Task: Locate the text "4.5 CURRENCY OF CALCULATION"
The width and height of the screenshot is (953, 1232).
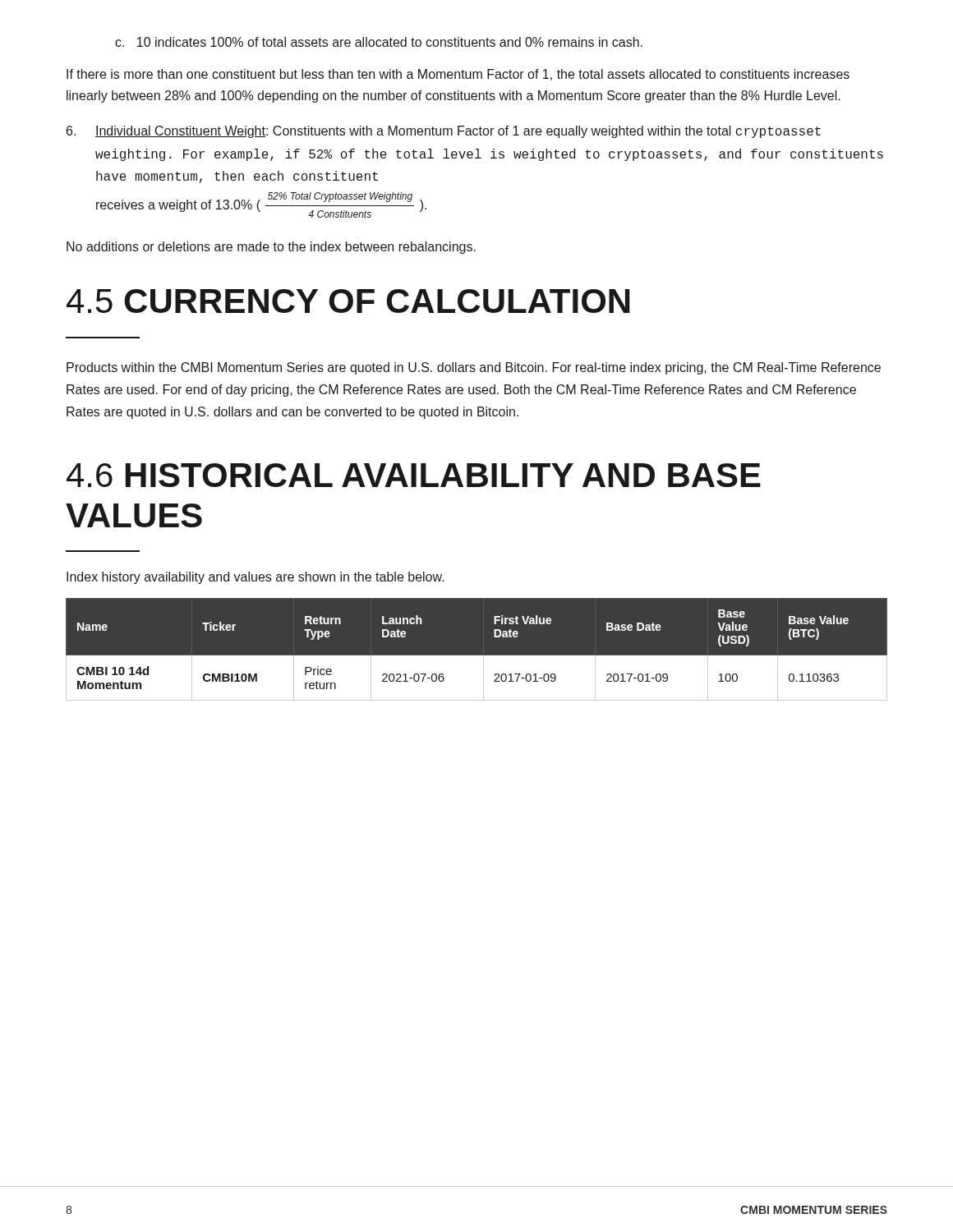Action: [x=349, y=301]
